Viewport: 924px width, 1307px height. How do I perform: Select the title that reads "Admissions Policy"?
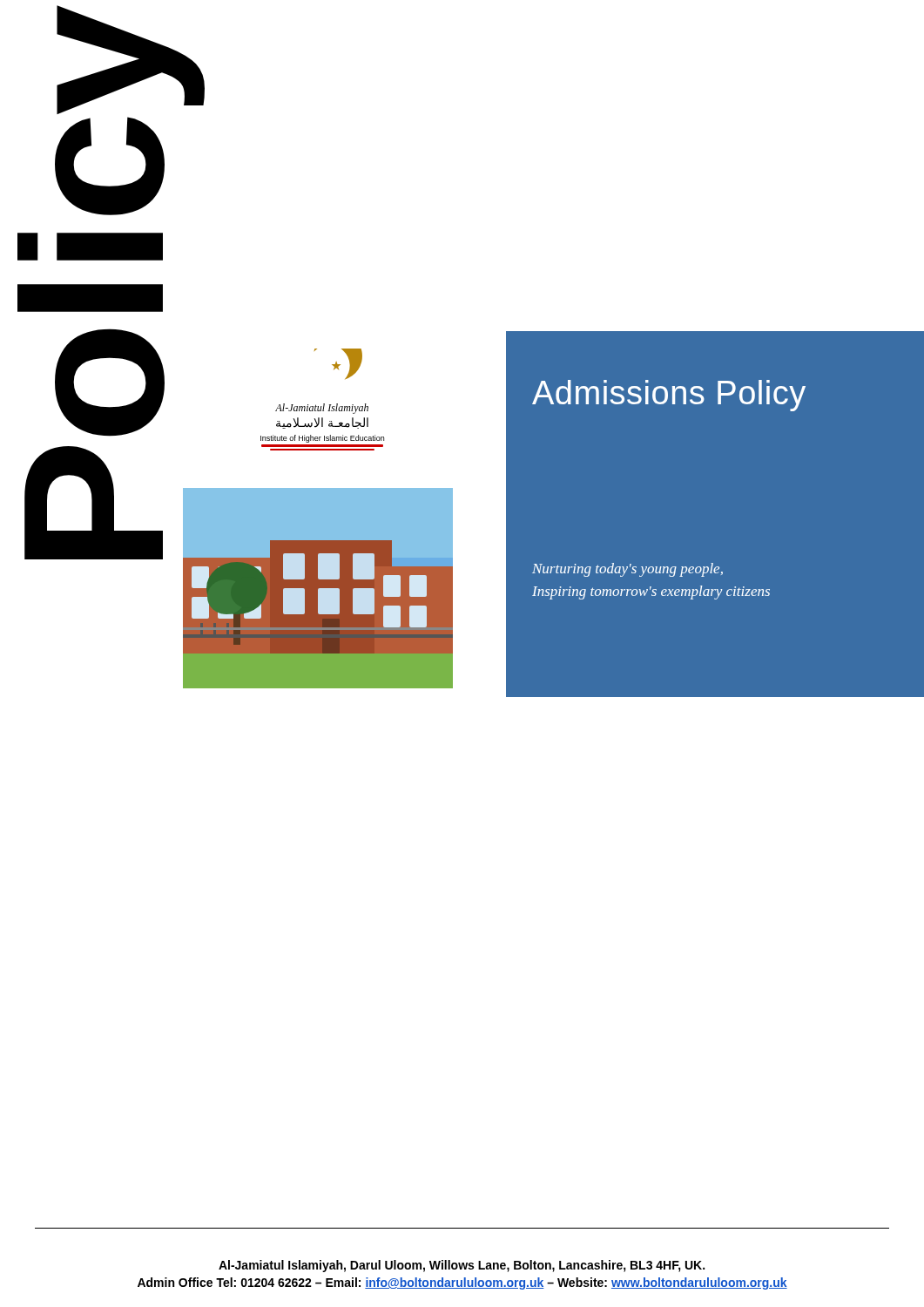pos(669,393)
